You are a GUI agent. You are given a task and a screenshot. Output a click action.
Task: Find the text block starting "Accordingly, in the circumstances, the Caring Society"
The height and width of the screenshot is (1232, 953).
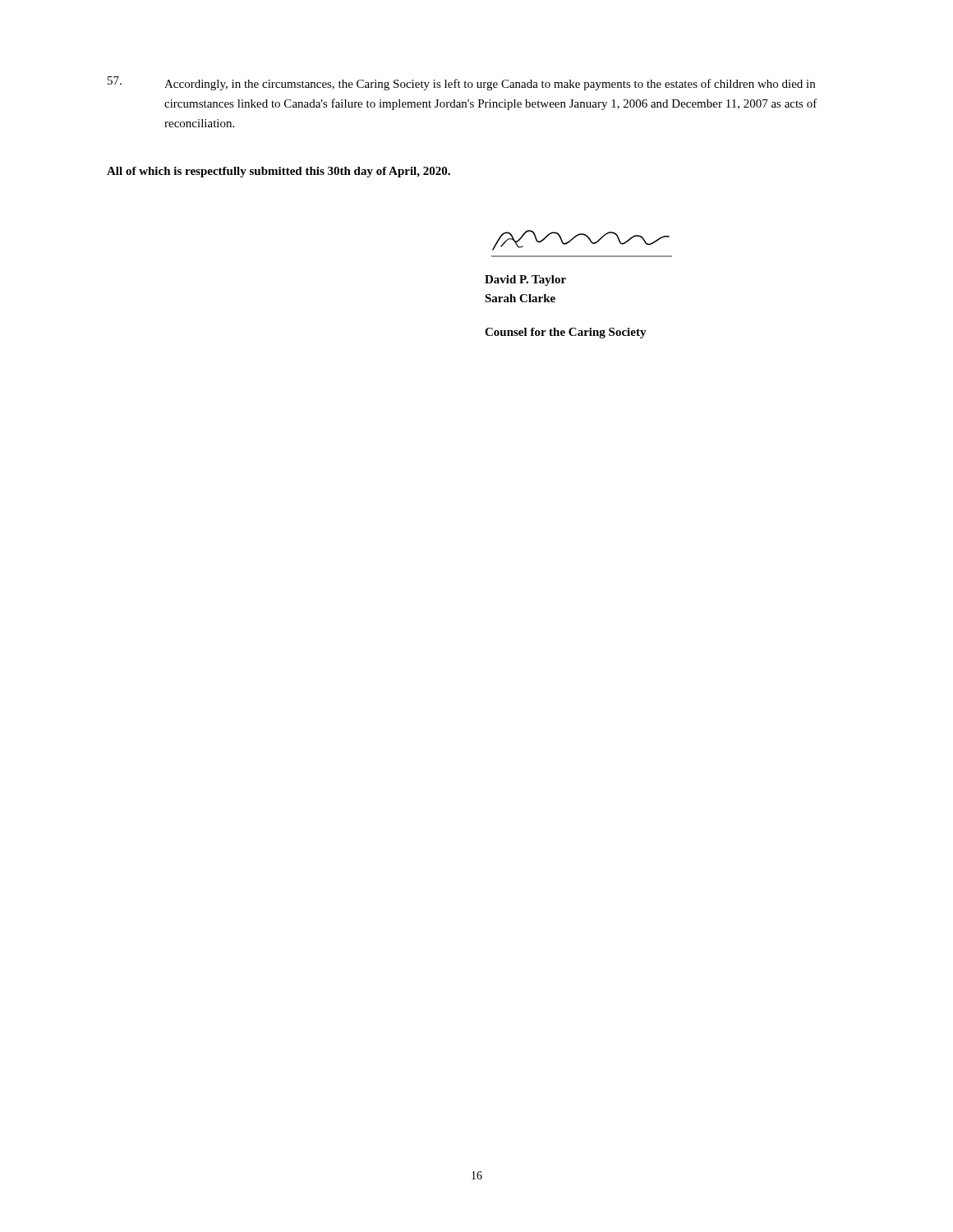tap(476, 103)
